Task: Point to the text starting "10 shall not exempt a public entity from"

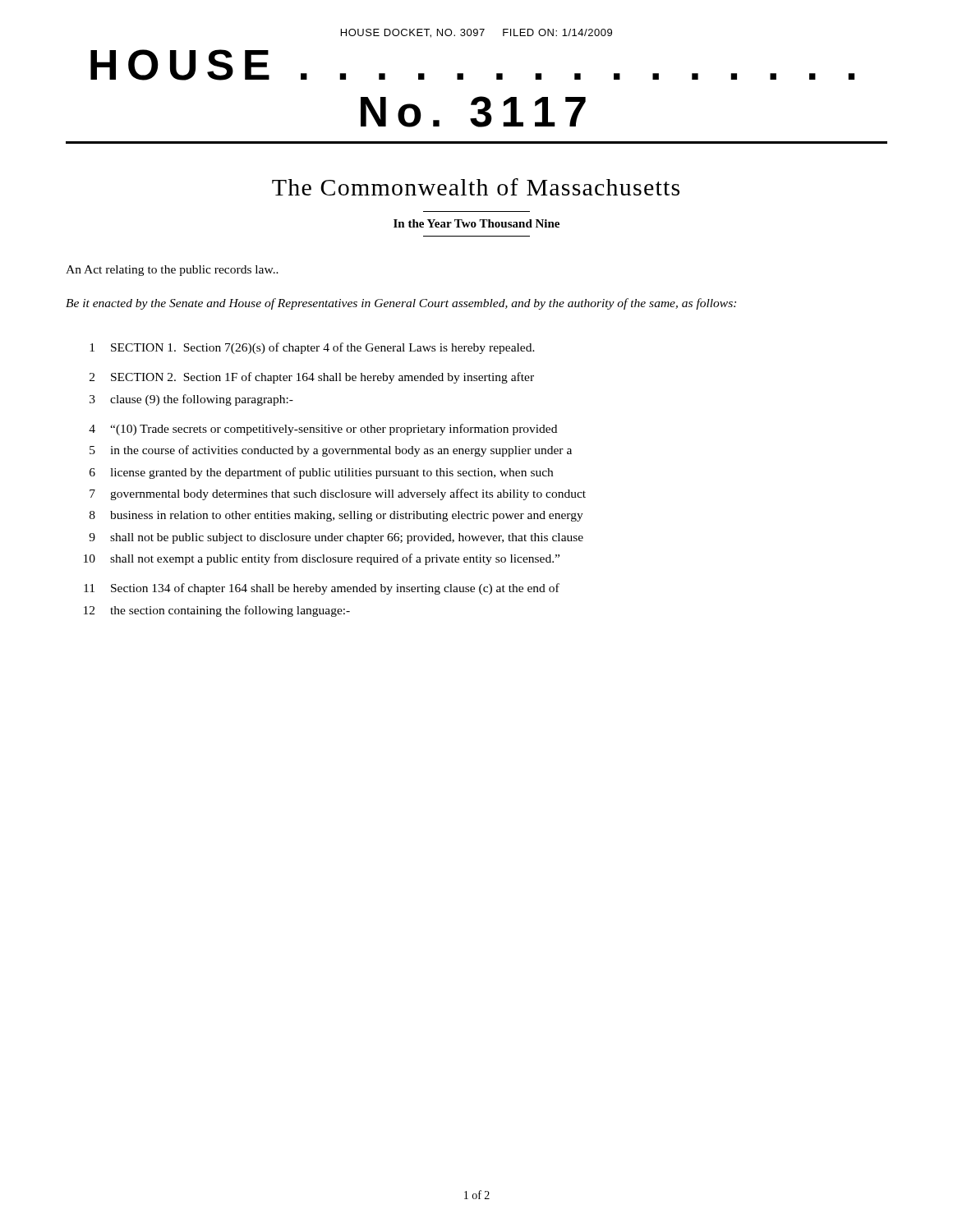Action: pyautogui.click(x=476, y=559)
